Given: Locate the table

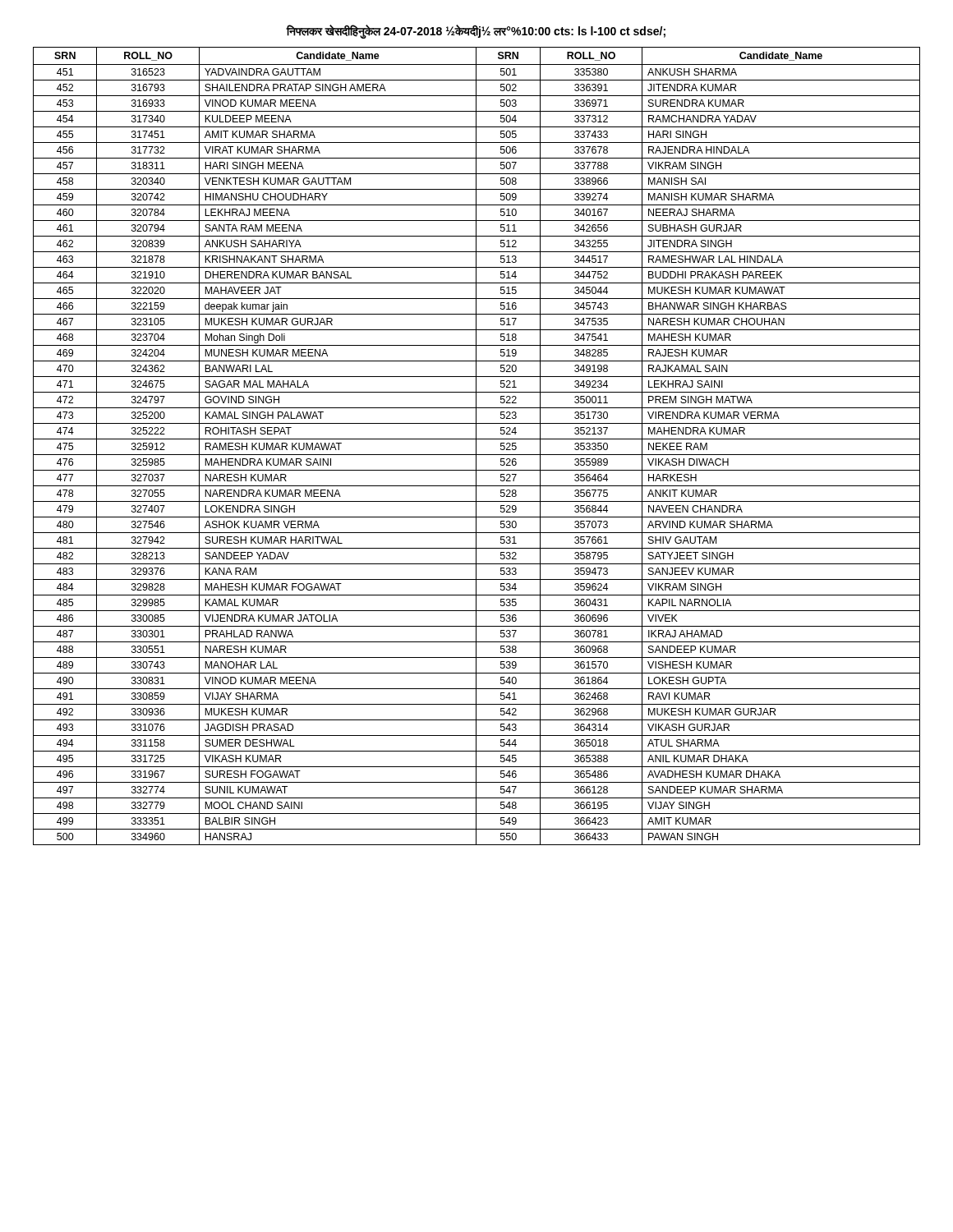Looking at the screenshot, I should point(476,446).
